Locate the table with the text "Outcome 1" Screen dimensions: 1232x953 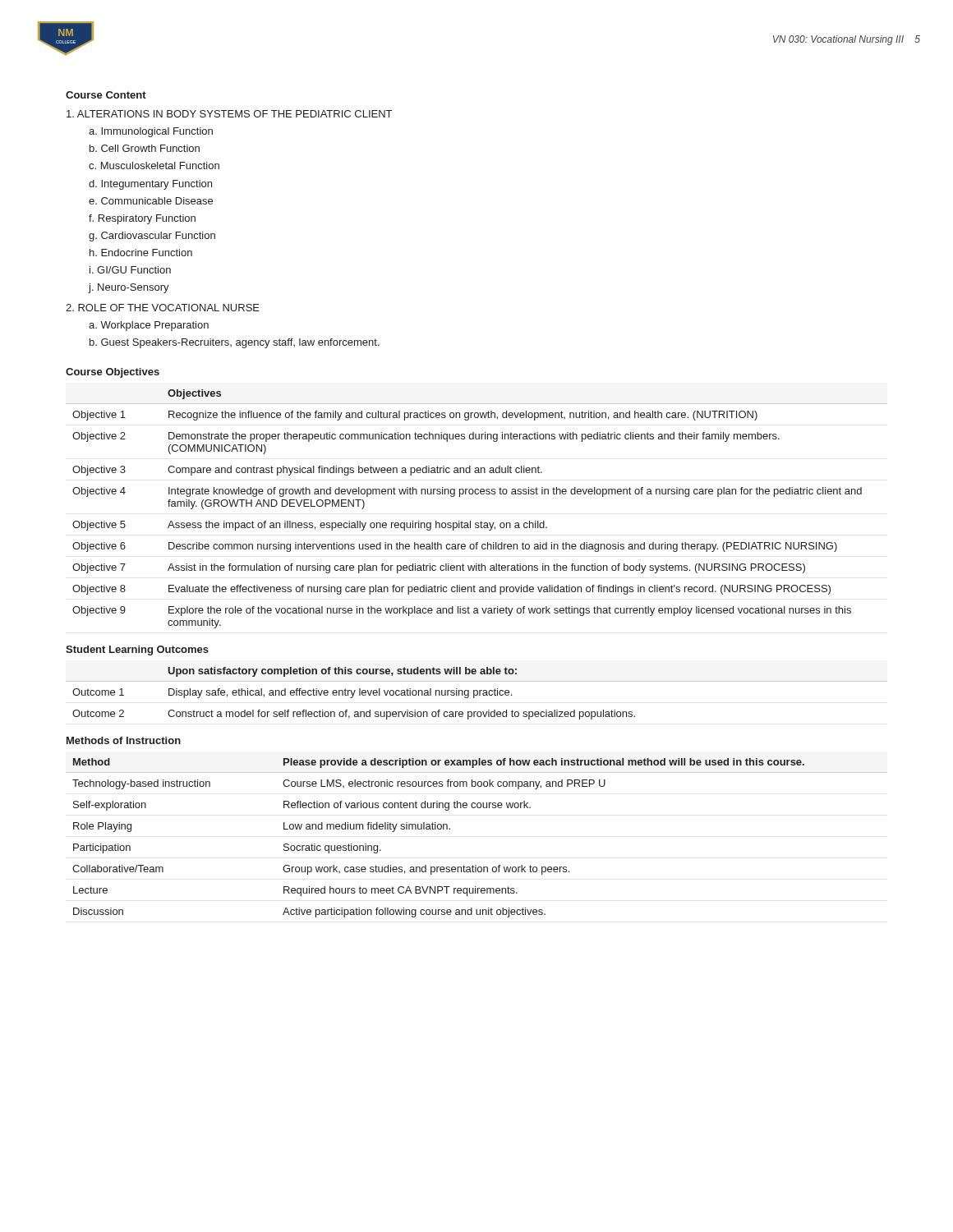tap(476, 692)
